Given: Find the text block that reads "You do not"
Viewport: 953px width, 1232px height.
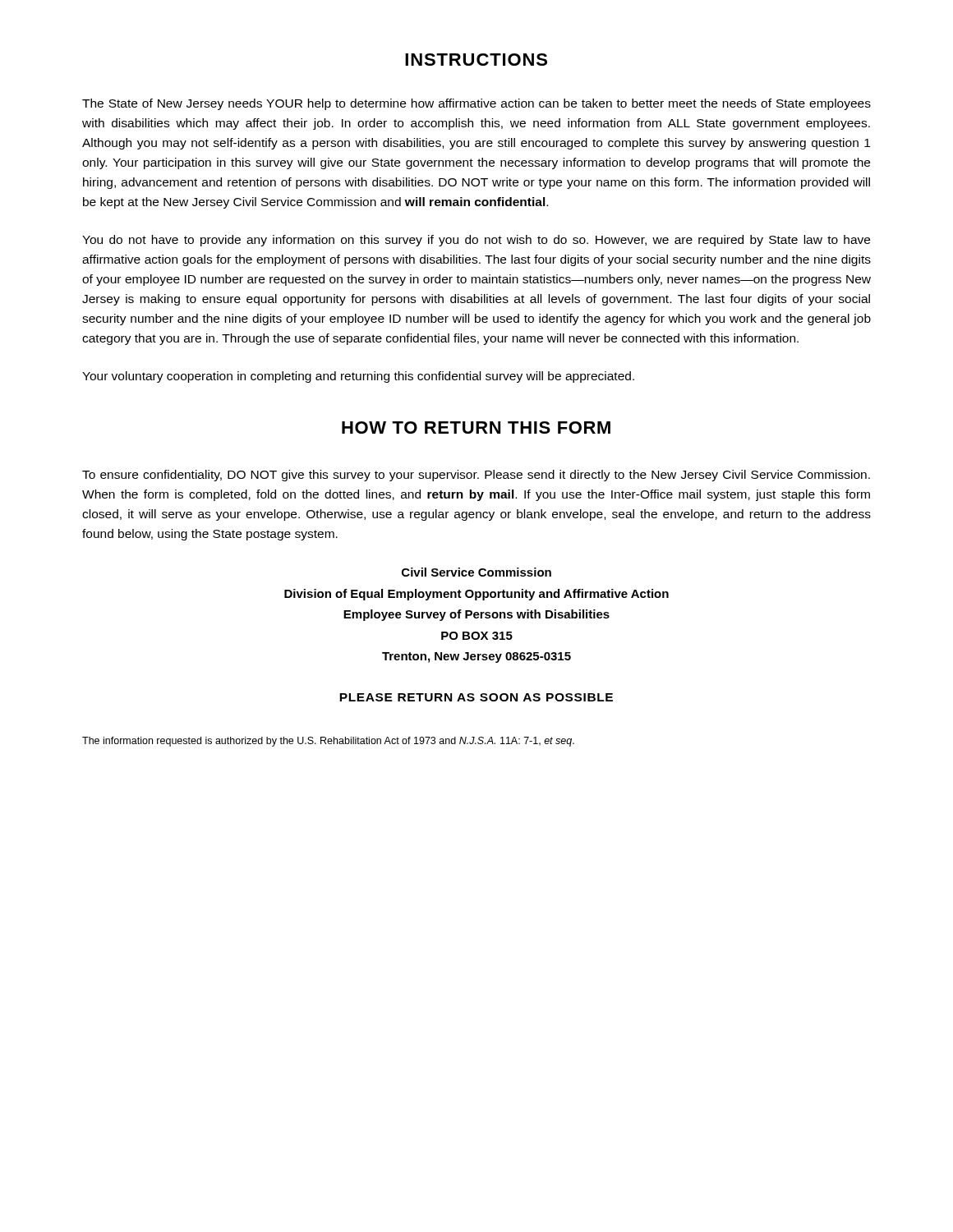Looking at the screenshot, I should [x=476, y=289].
